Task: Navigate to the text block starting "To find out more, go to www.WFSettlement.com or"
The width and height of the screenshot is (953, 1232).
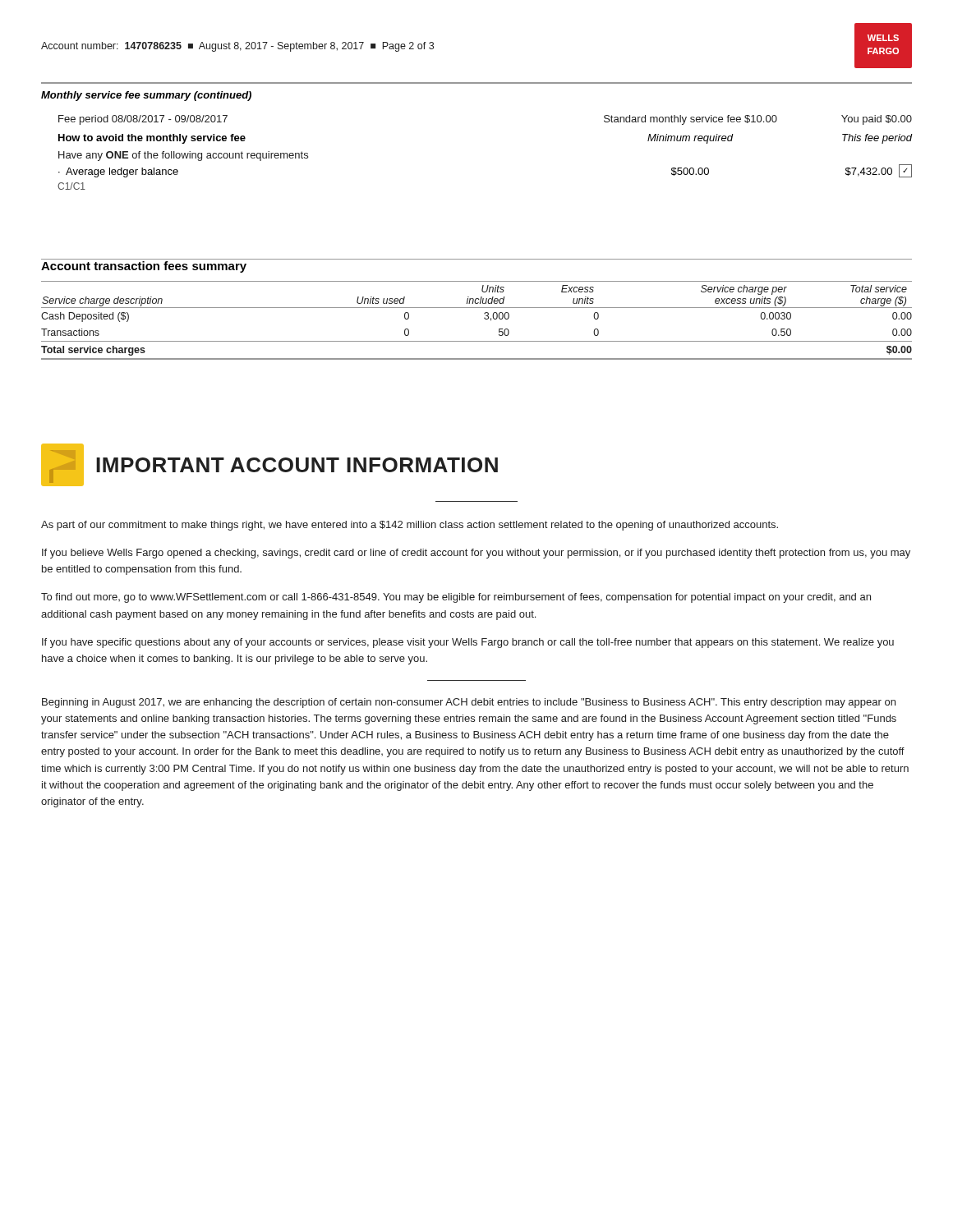Action: (456, 605)
